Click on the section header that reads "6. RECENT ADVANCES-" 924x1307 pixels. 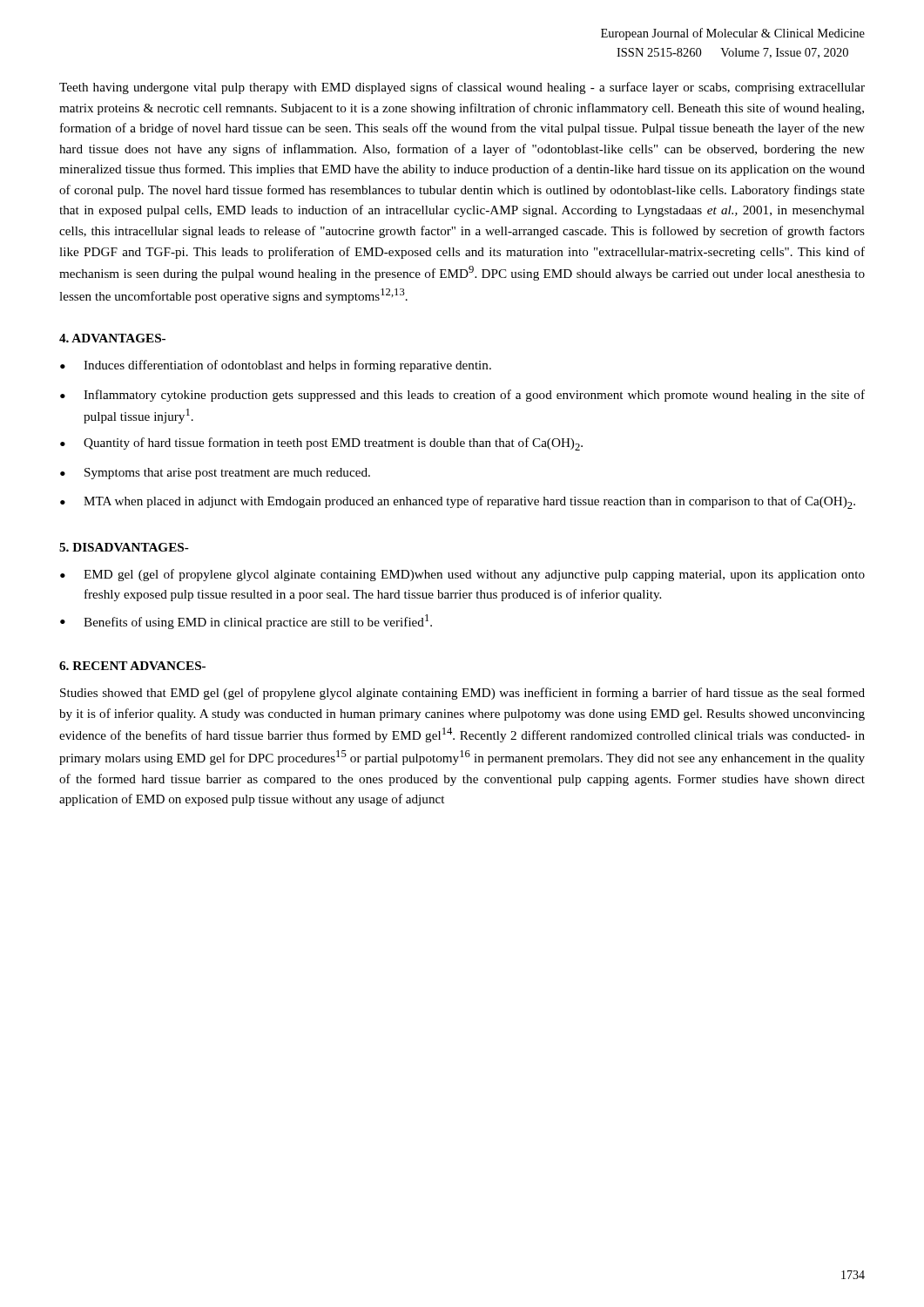pos(133,665)
